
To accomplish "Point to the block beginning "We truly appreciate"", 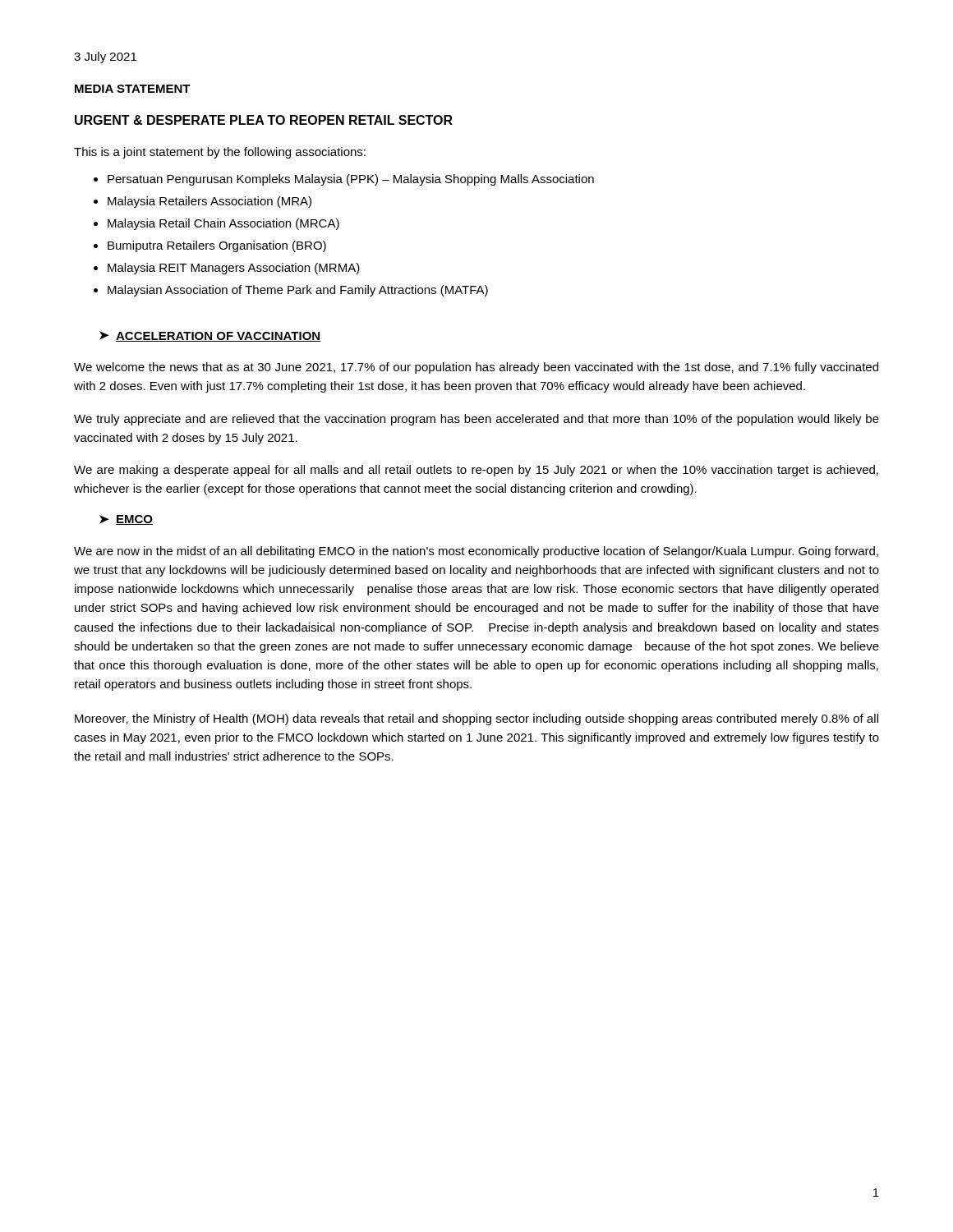I will (476, 428).
